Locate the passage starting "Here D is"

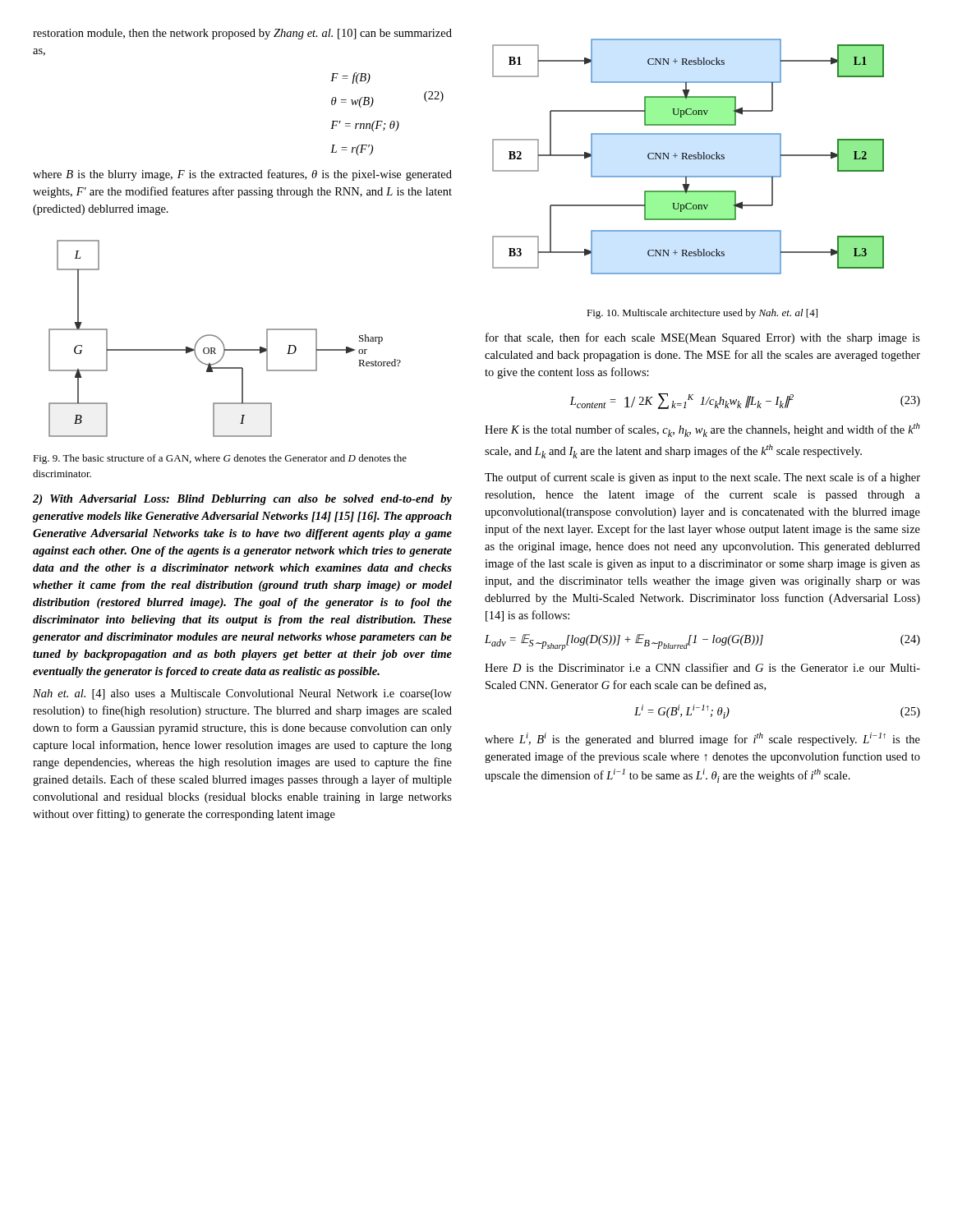[702, 676]
